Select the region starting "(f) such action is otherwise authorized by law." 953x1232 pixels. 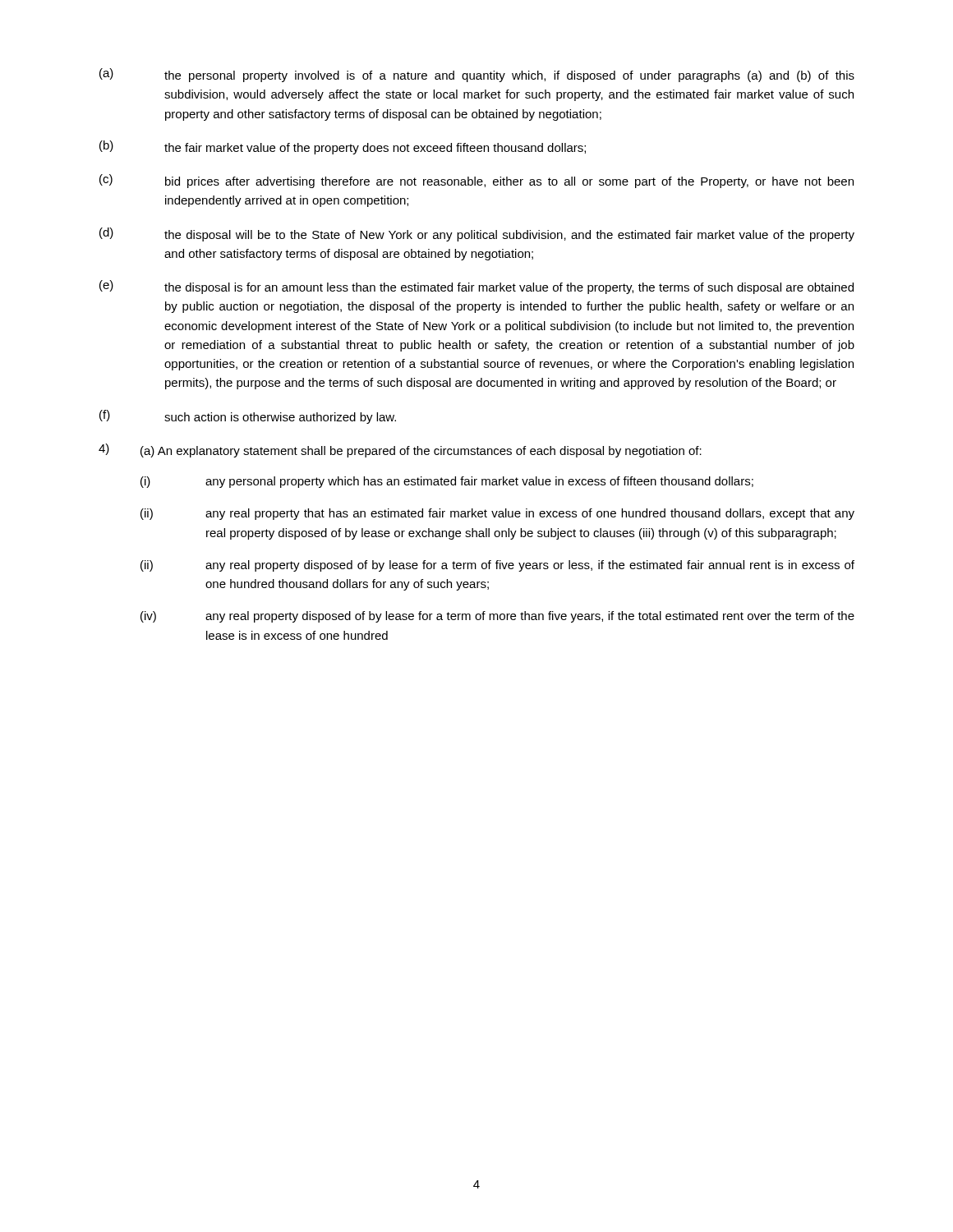pyautogui.click(x=248, y=417)
